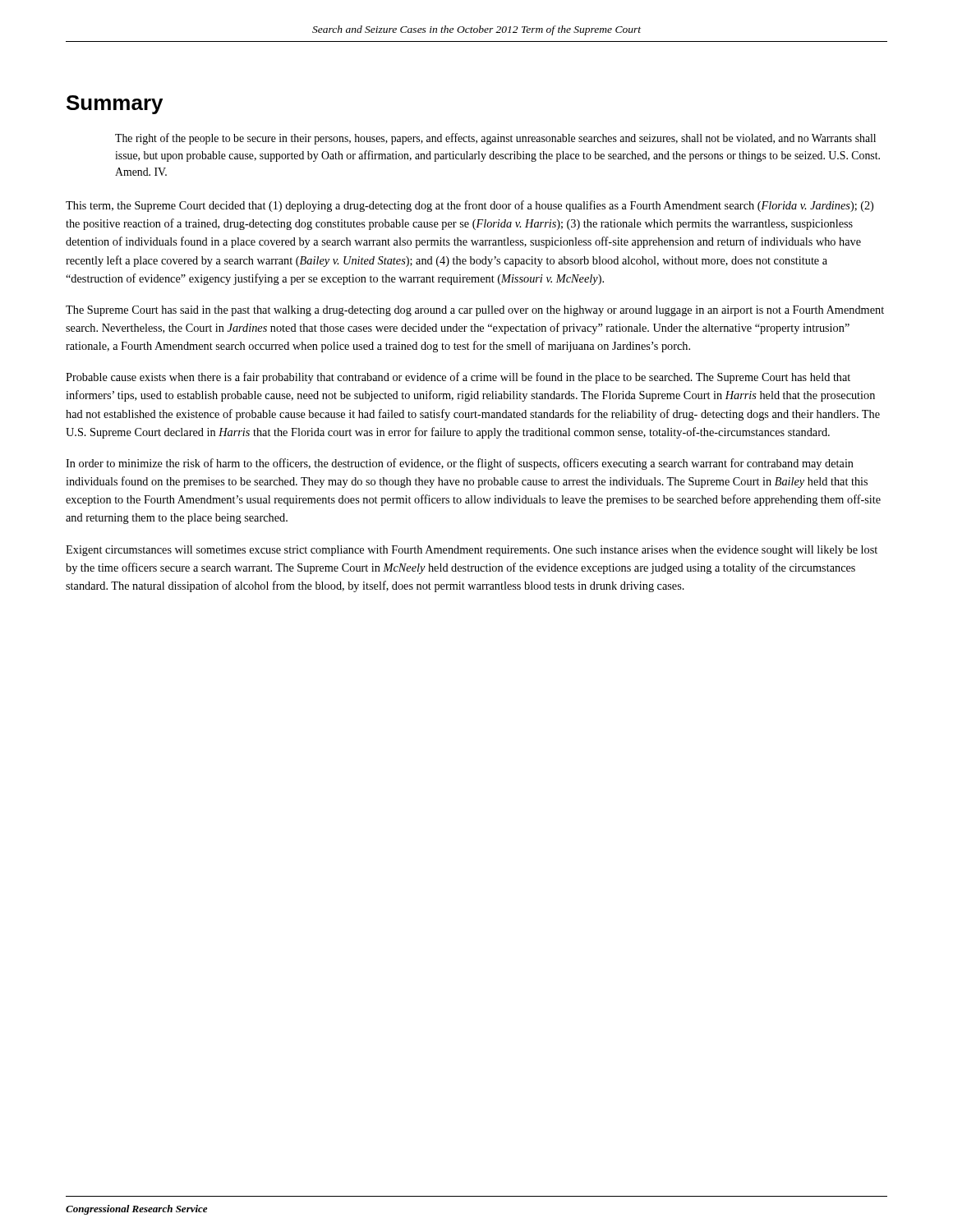Viewport: 953px width, 1232px height.
Task: Where is the passage that starts "Probable cause exists when there is a"?
Action: click(x=473, y=405)
